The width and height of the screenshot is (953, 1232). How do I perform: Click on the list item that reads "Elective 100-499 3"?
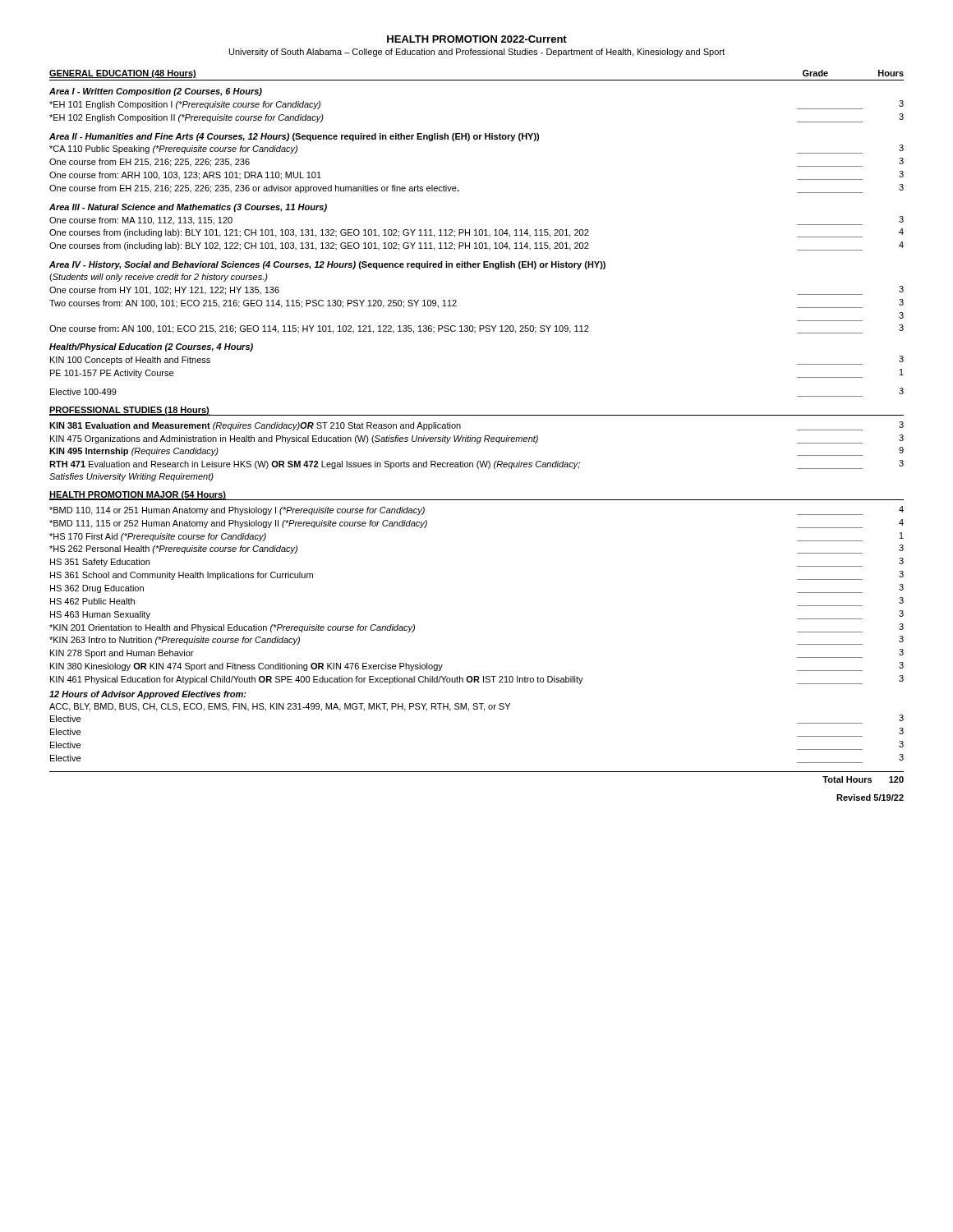coord(86,392)
